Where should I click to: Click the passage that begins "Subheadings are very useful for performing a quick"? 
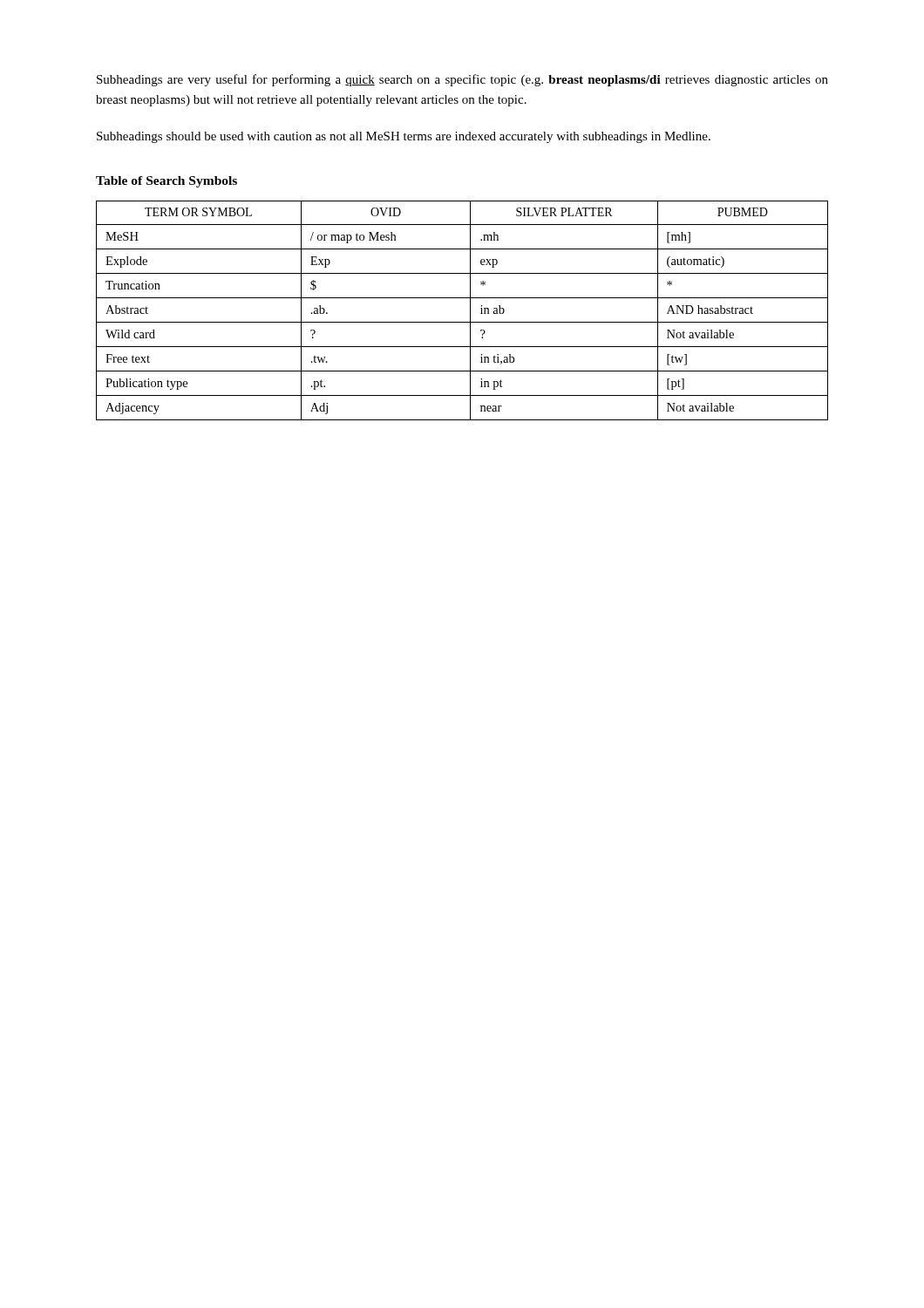point(462,89)
